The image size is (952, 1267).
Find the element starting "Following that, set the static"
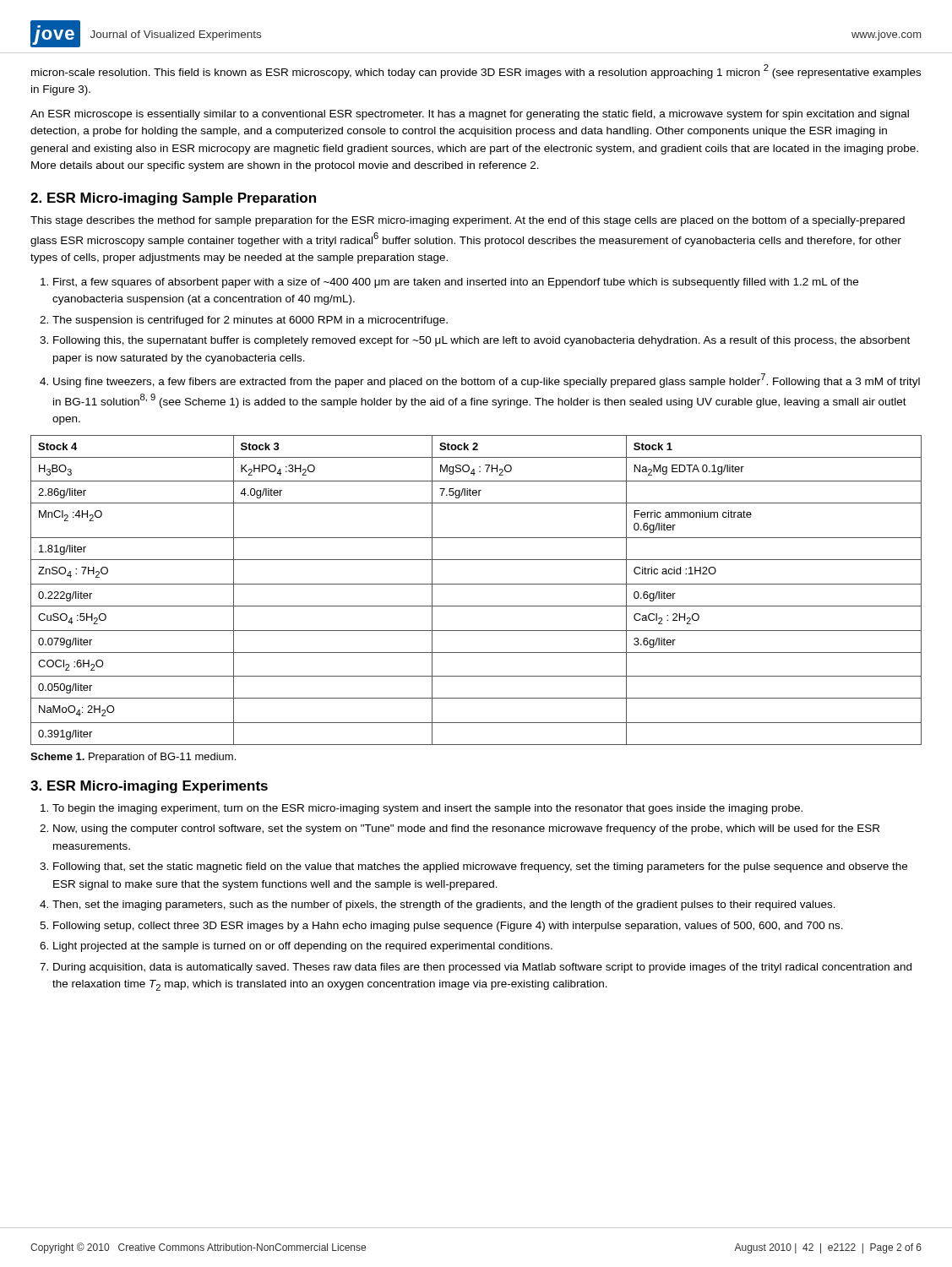coord(480,875)
